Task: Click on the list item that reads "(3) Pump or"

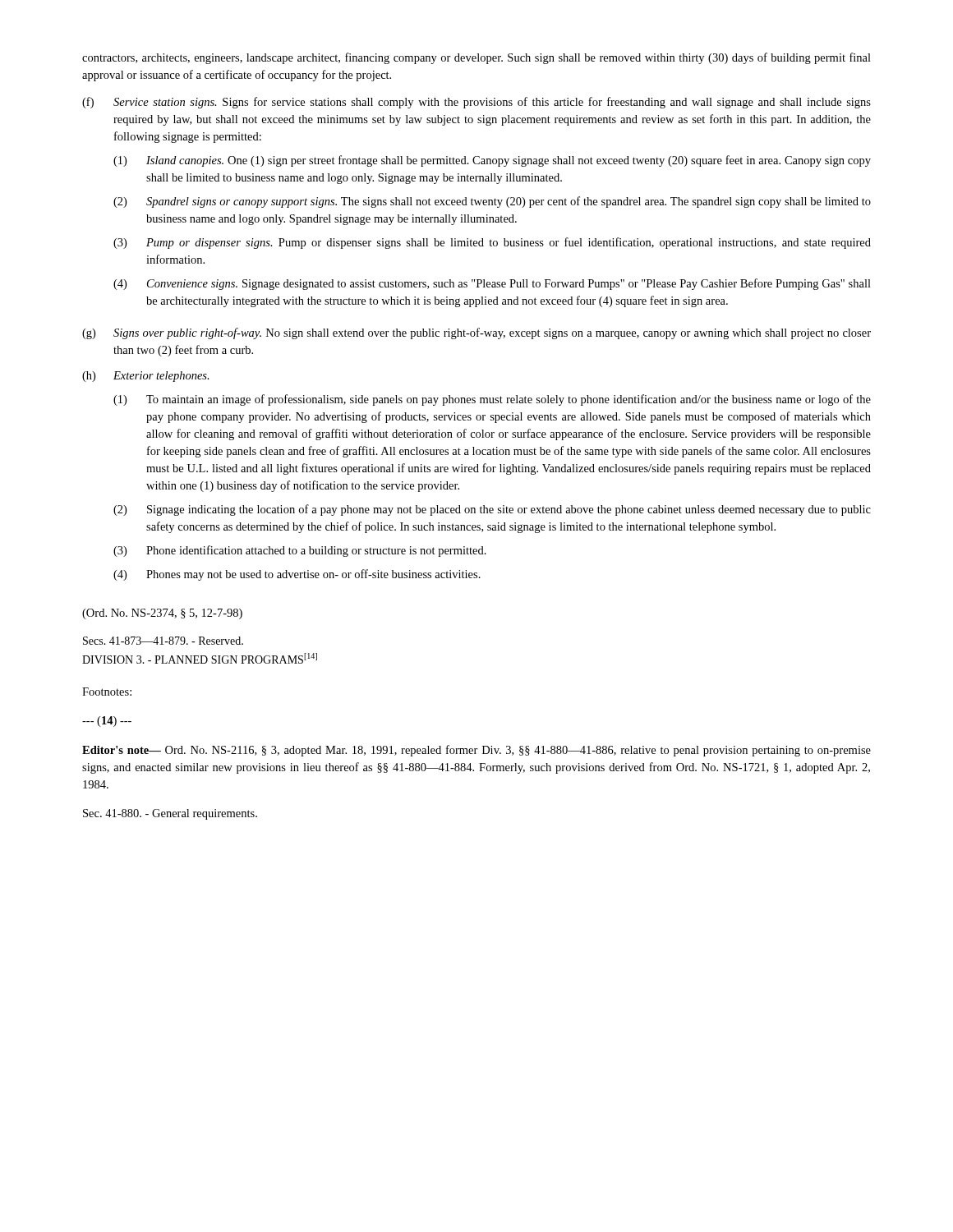Action: point(492,251)
